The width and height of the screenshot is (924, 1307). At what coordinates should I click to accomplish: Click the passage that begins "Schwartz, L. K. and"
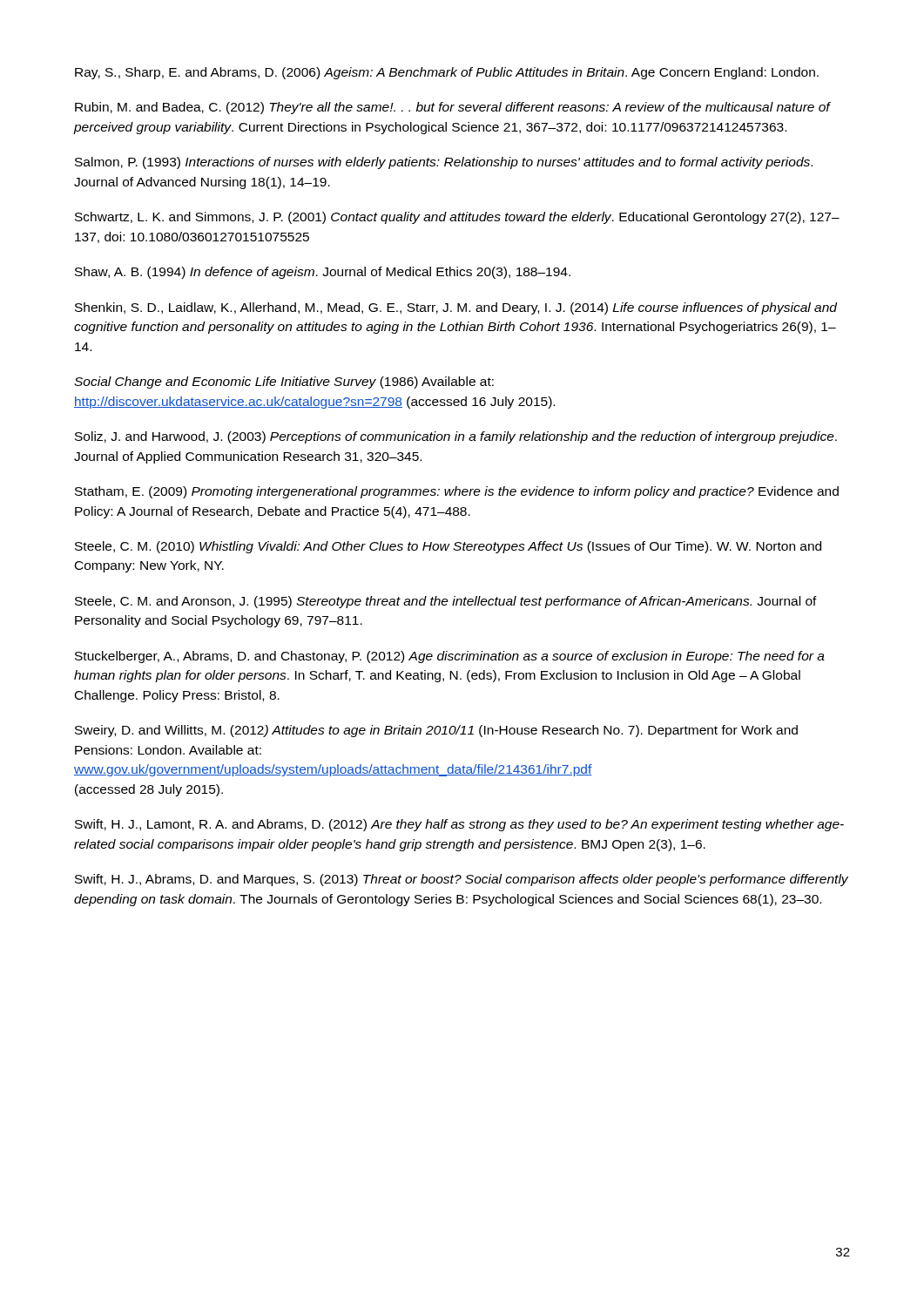457,227
